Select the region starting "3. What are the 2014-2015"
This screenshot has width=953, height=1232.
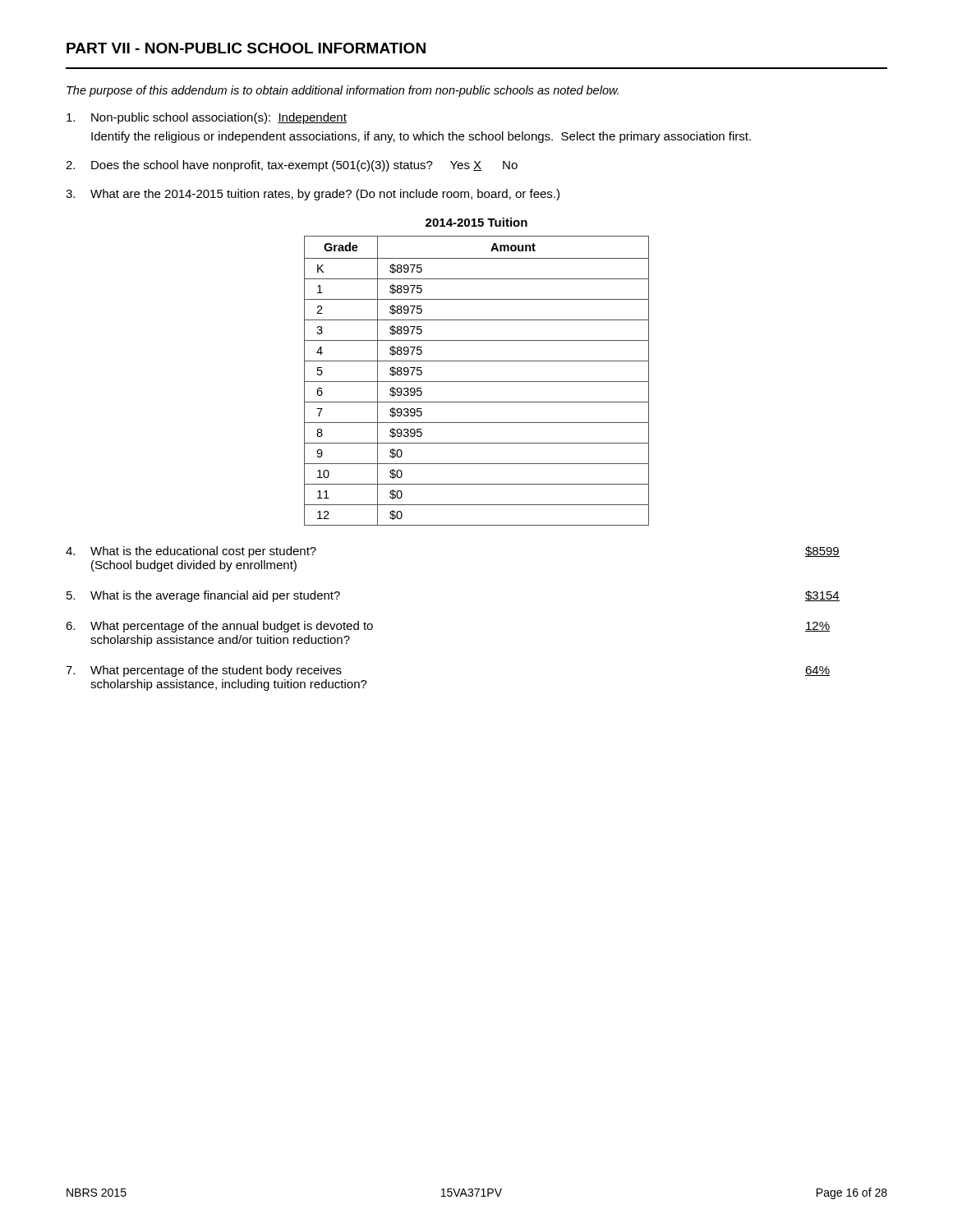pos(476,193)
